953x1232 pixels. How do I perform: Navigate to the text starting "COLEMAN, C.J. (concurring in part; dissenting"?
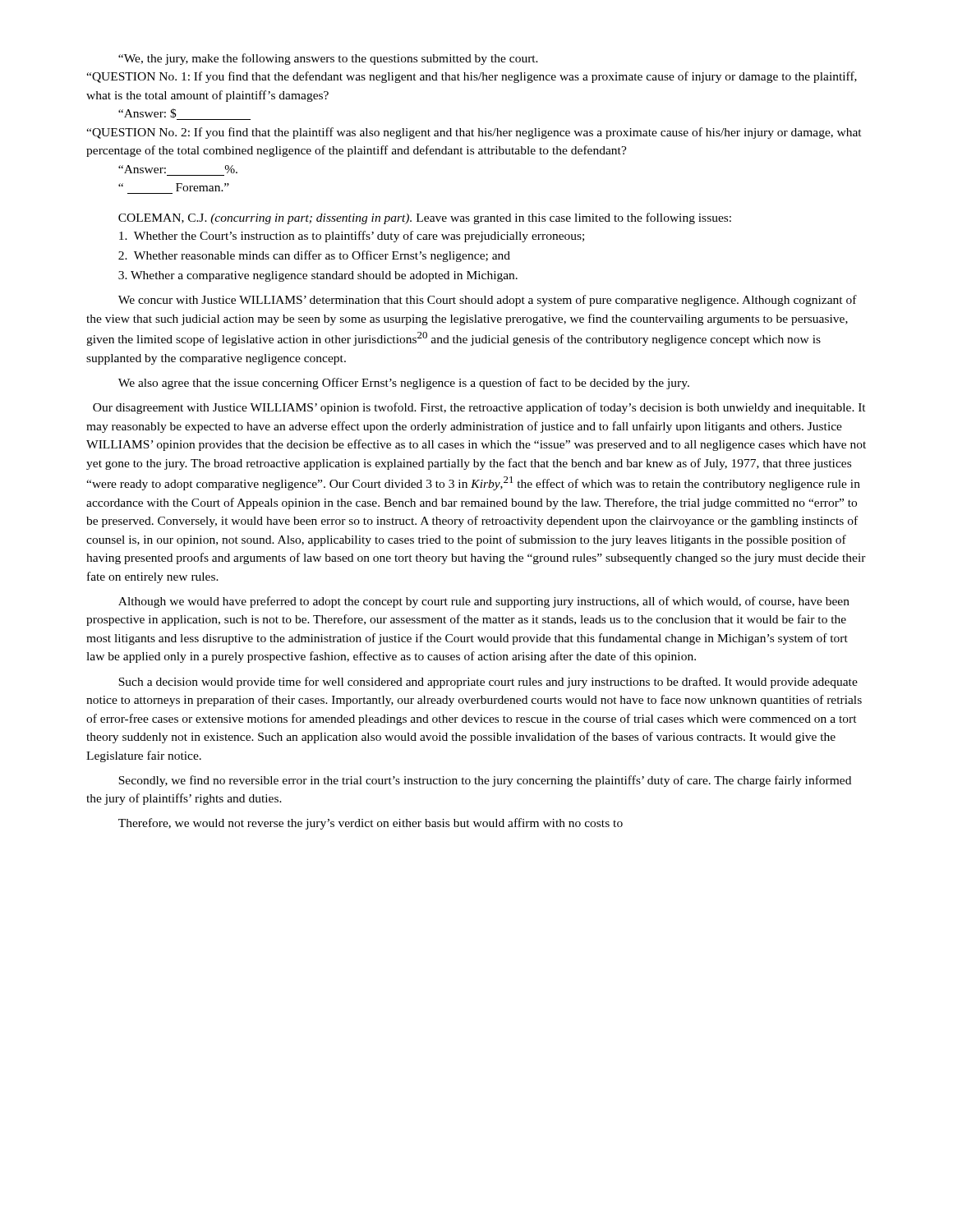476,218
